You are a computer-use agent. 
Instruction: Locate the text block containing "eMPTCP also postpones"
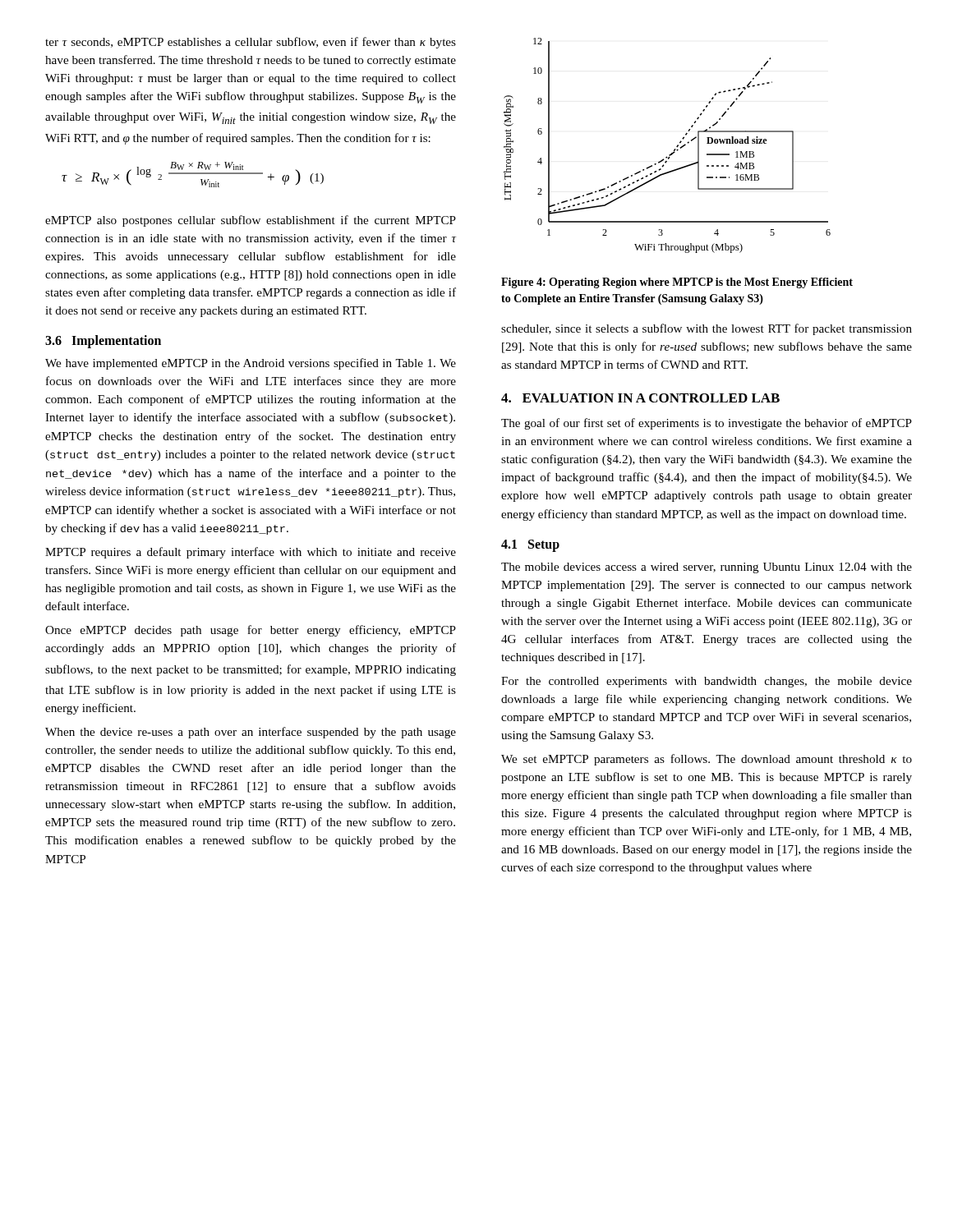click(251, 265)
